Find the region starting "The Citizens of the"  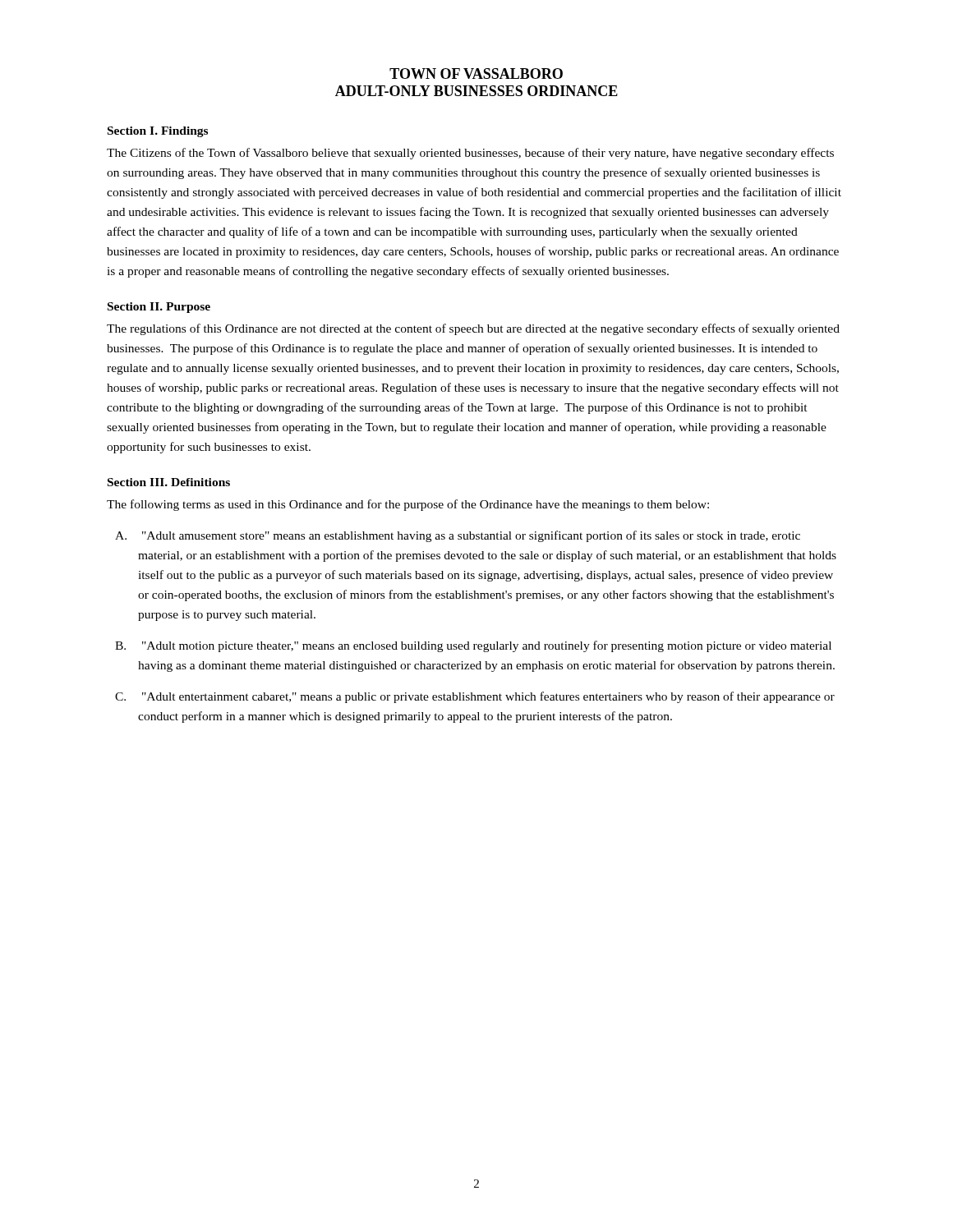click(x=474, y=212)
